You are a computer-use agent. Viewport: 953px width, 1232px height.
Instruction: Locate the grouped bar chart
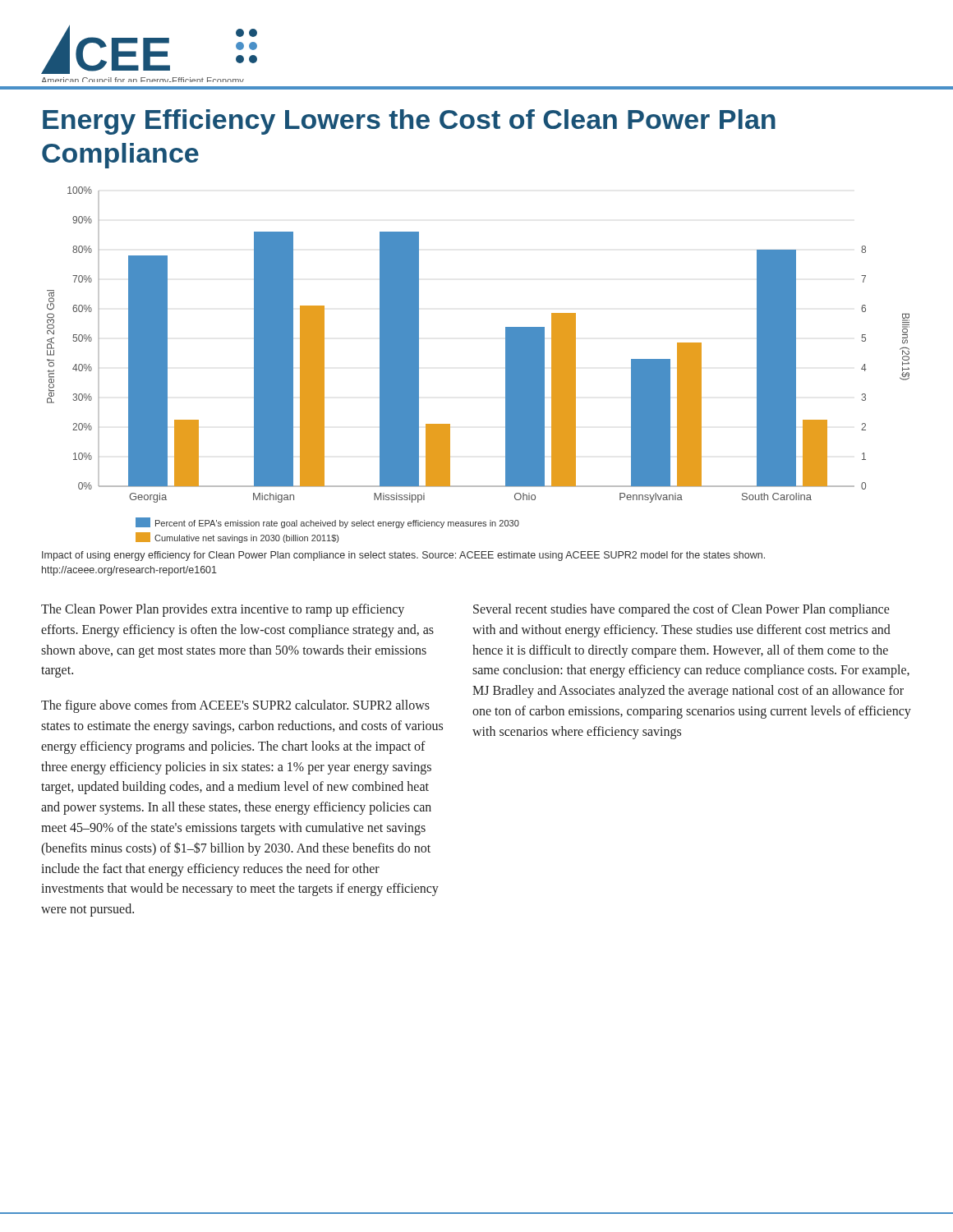pyautogui.click(x=476, y=363)
